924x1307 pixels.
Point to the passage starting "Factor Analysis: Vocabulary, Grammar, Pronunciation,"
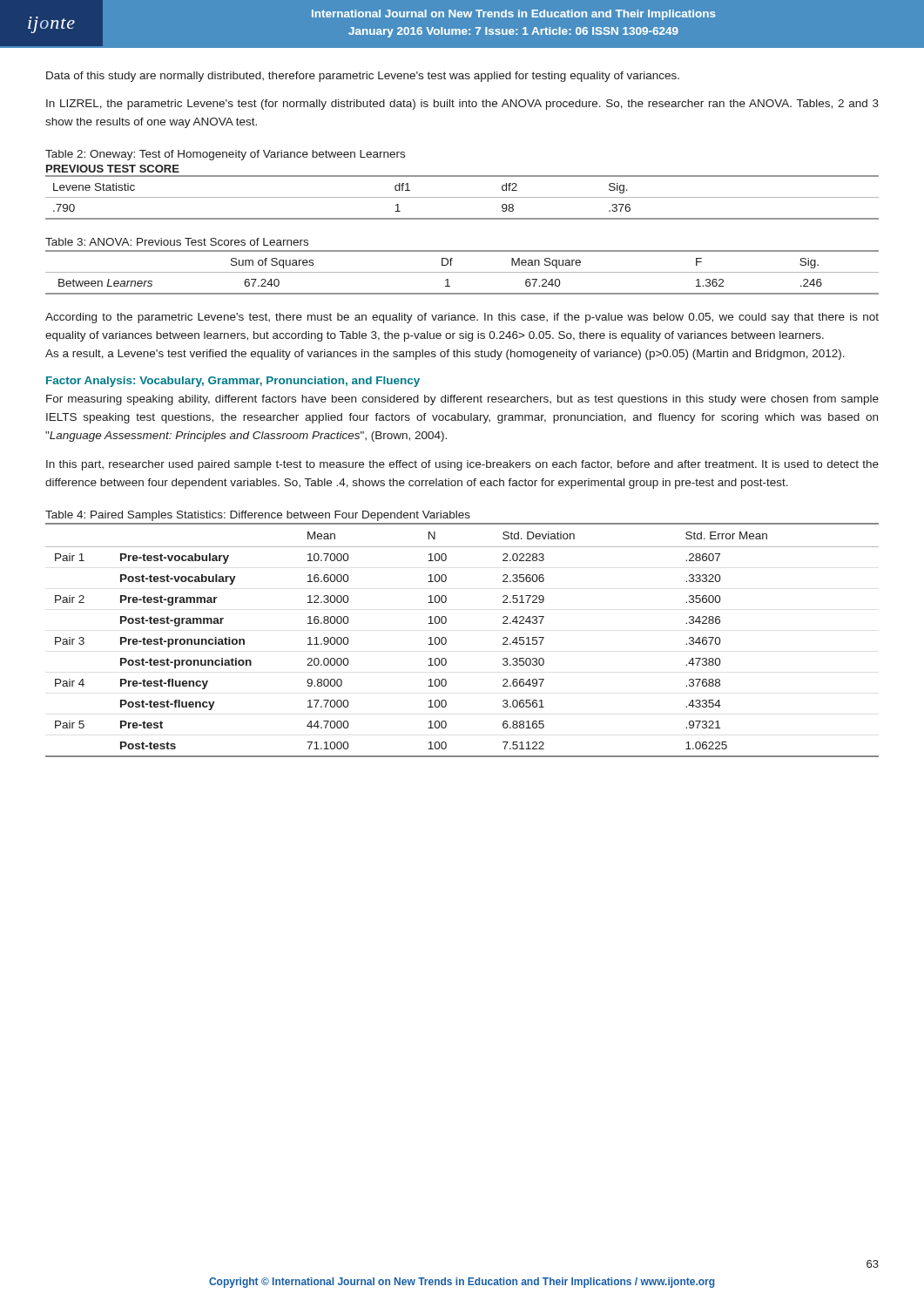233,380
